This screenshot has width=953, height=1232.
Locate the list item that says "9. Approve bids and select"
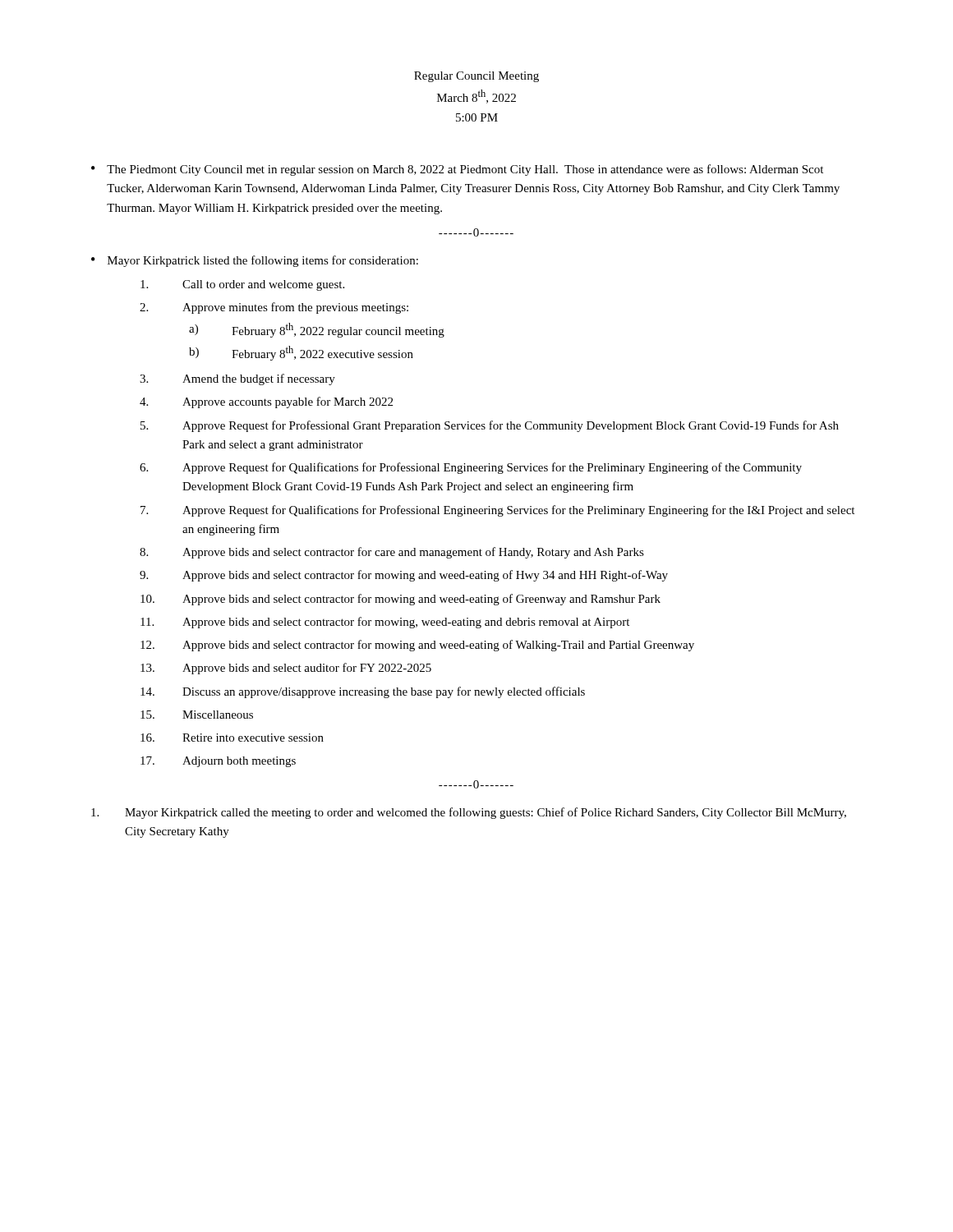pyautogui.click(x=501, y=576)
